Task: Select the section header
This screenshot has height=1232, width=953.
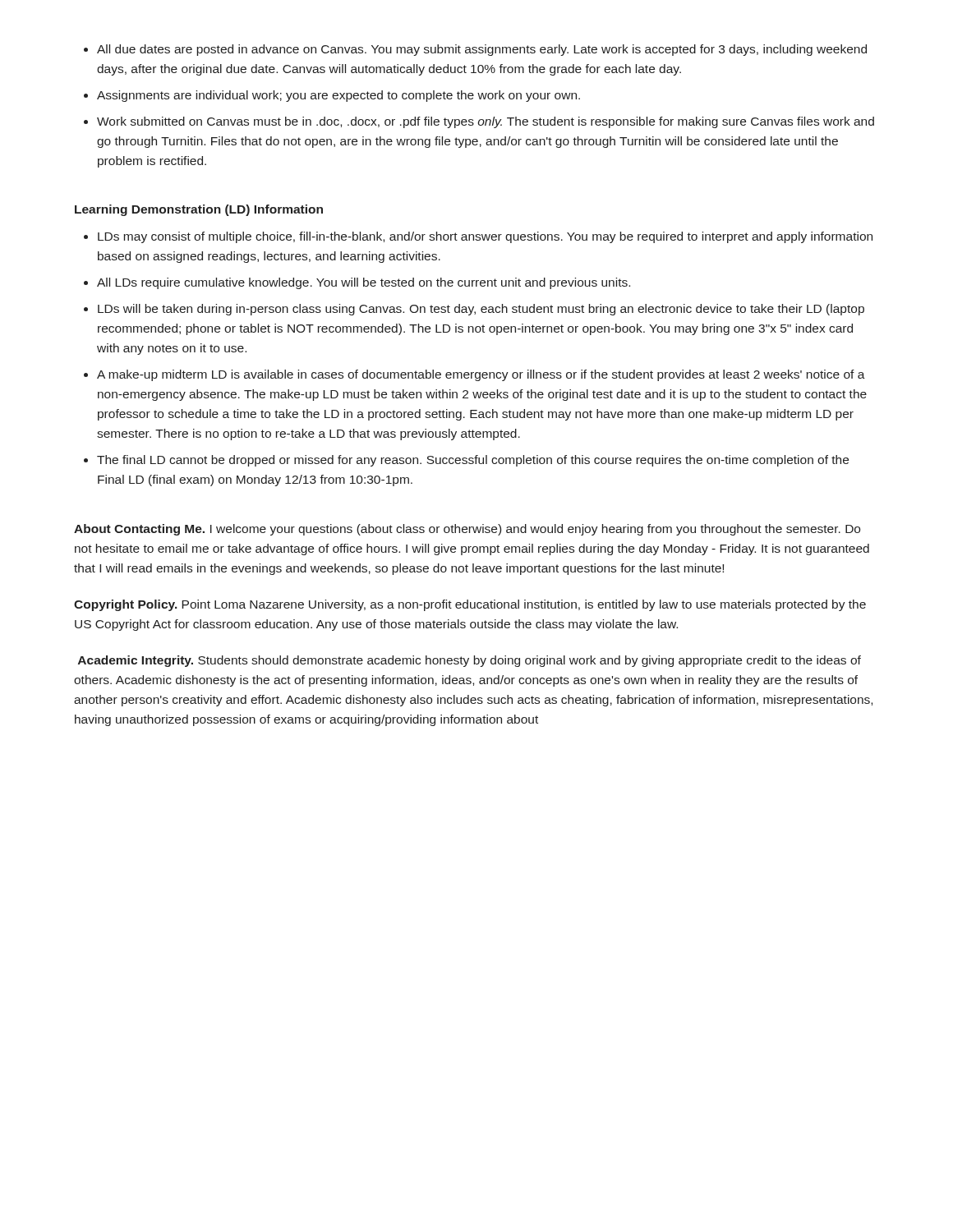Action: 199,209
